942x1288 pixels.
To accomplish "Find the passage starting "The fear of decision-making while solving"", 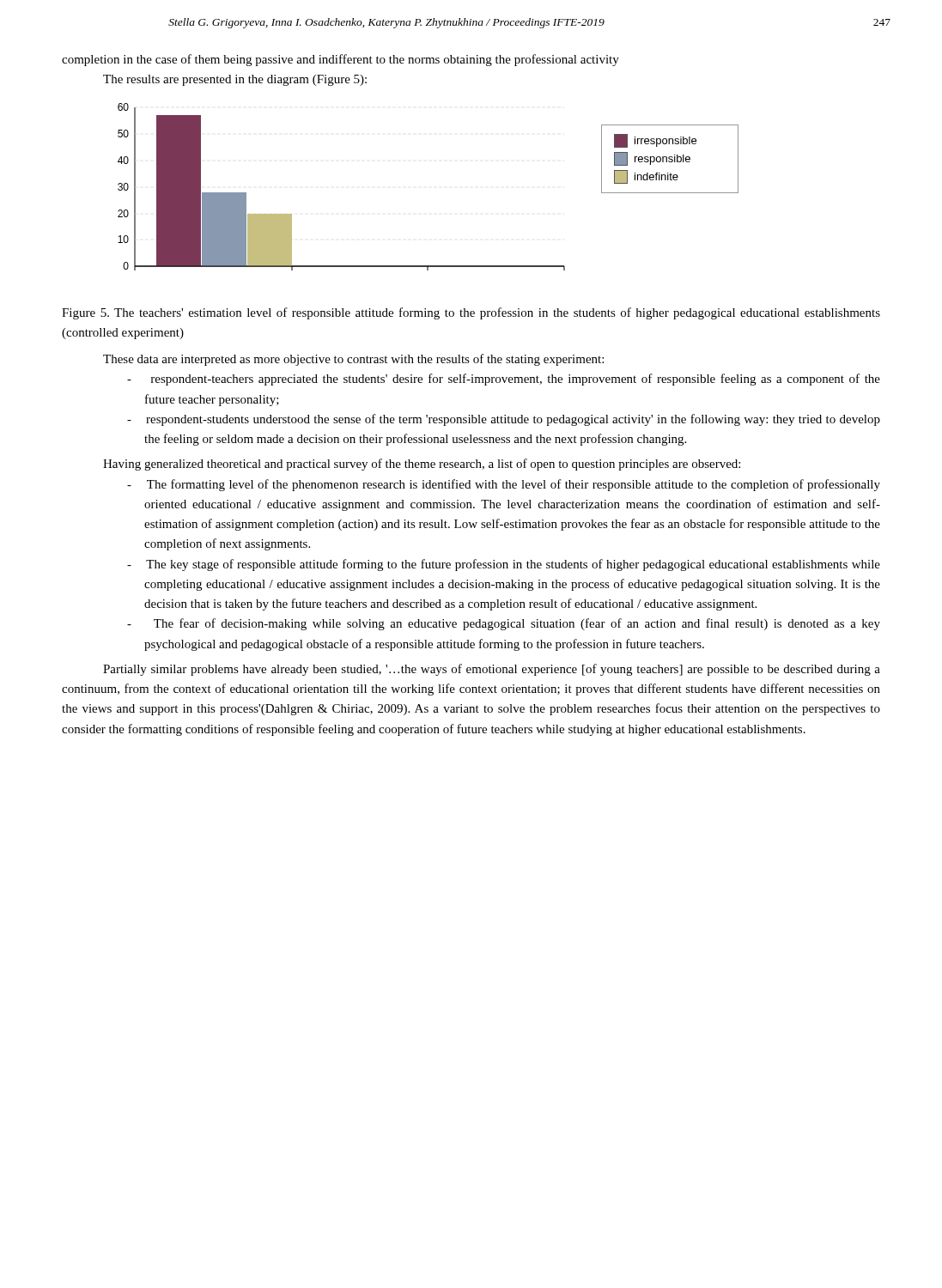I will (504, 634).
